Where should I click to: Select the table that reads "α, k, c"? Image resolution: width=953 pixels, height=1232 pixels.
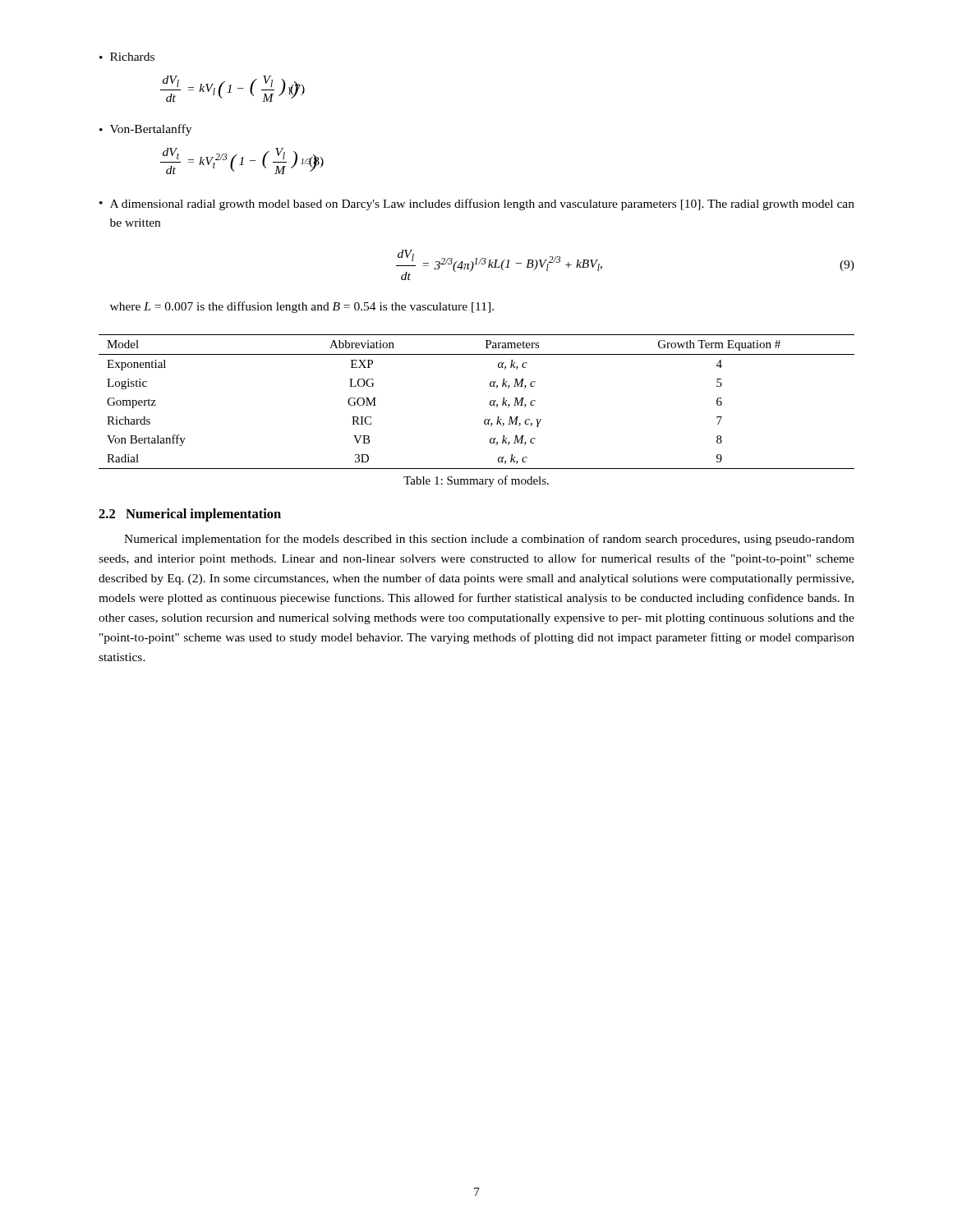click(x=476, y=401)
